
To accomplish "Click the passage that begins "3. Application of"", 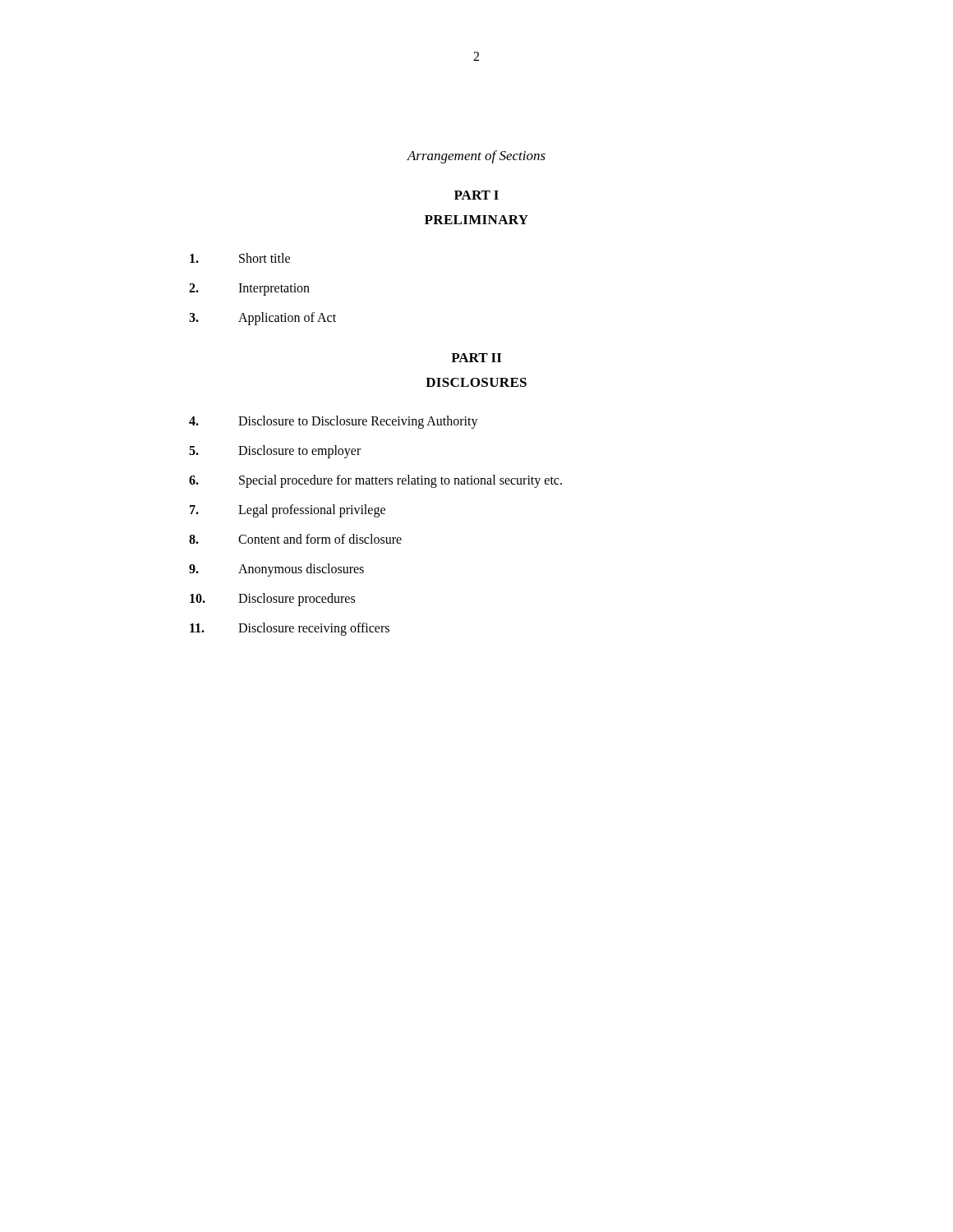I will click(x=263, y=318).
